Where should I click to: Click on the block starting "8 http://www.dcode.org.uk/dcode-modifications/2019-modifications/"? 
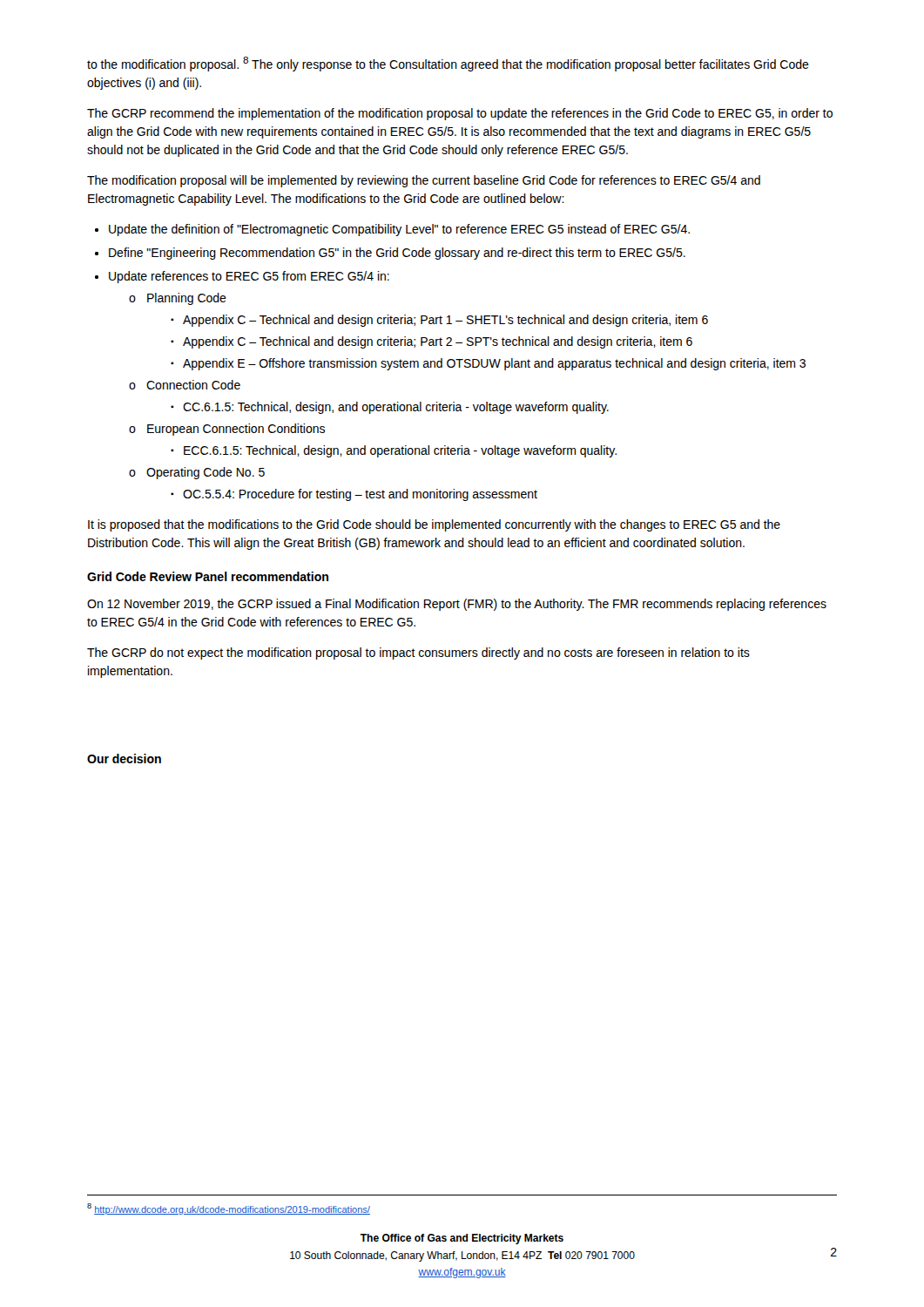[229, 1209]
